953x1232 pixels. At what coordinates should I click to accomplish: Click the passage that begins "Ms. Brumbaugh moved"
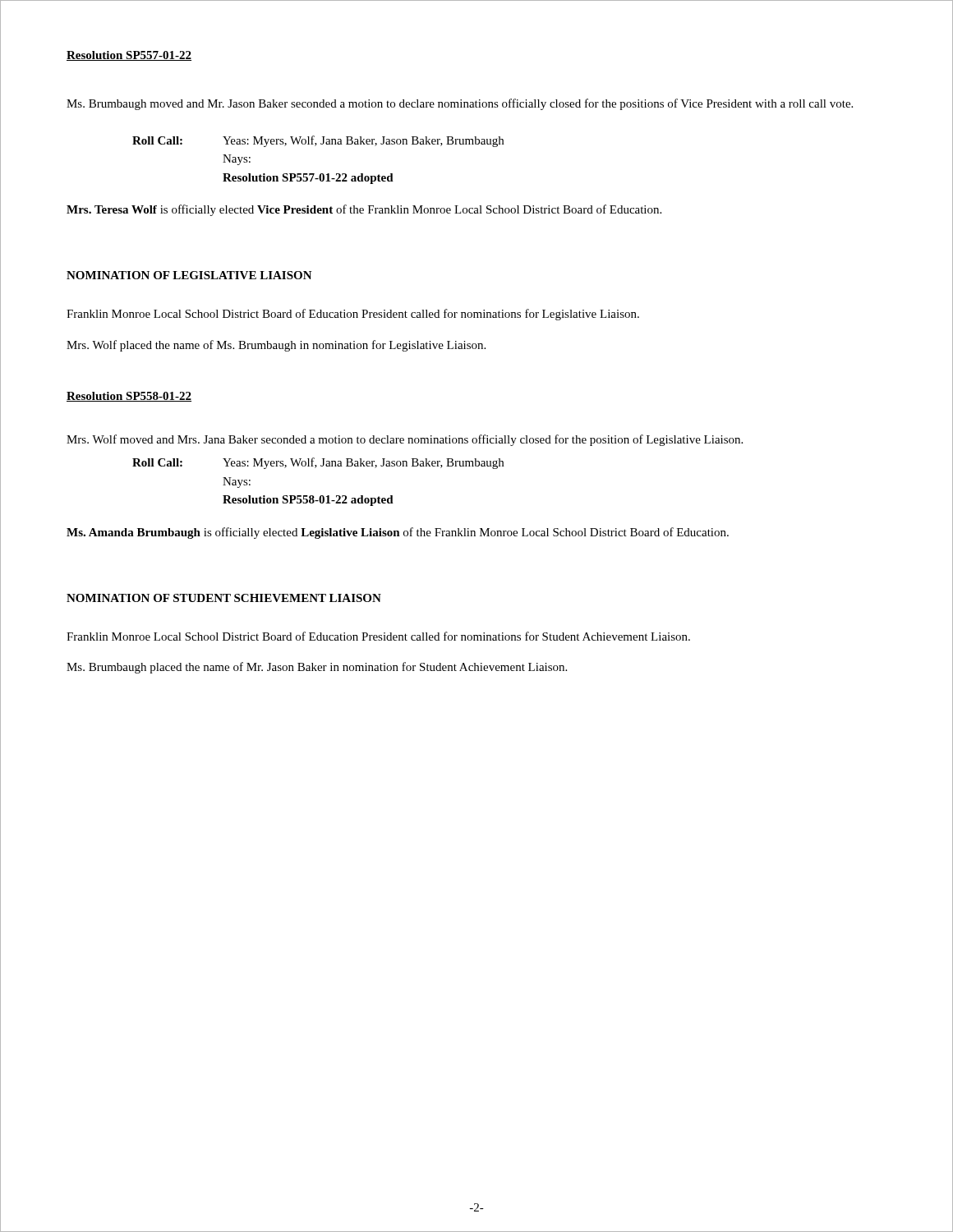click(460, 103)
